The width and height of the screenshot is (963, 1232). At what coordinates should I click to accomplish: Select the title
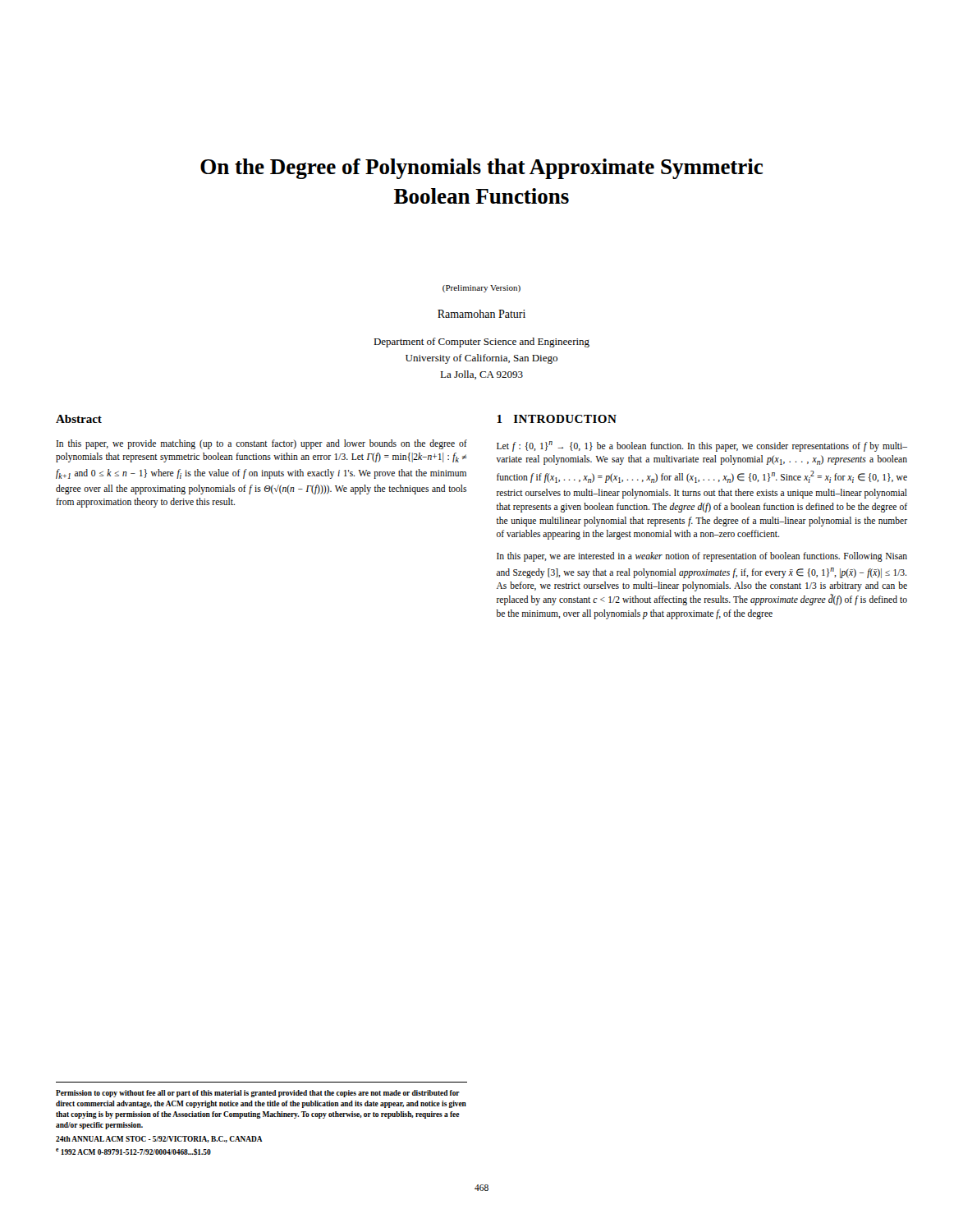pyautogui.click(x=482, y=182)
